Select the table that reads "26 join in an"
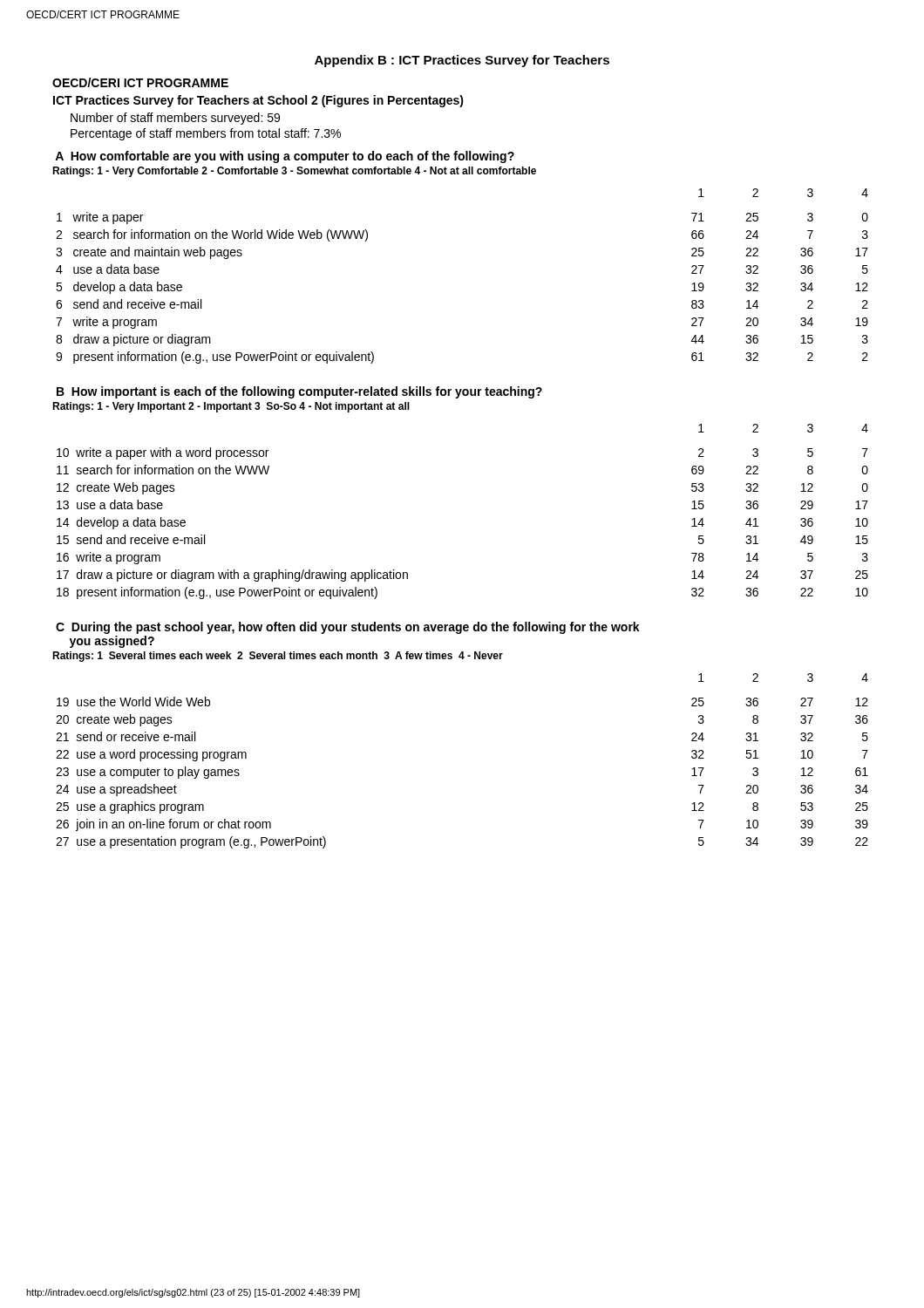The image size is (924, 1308). coord(462,759)
